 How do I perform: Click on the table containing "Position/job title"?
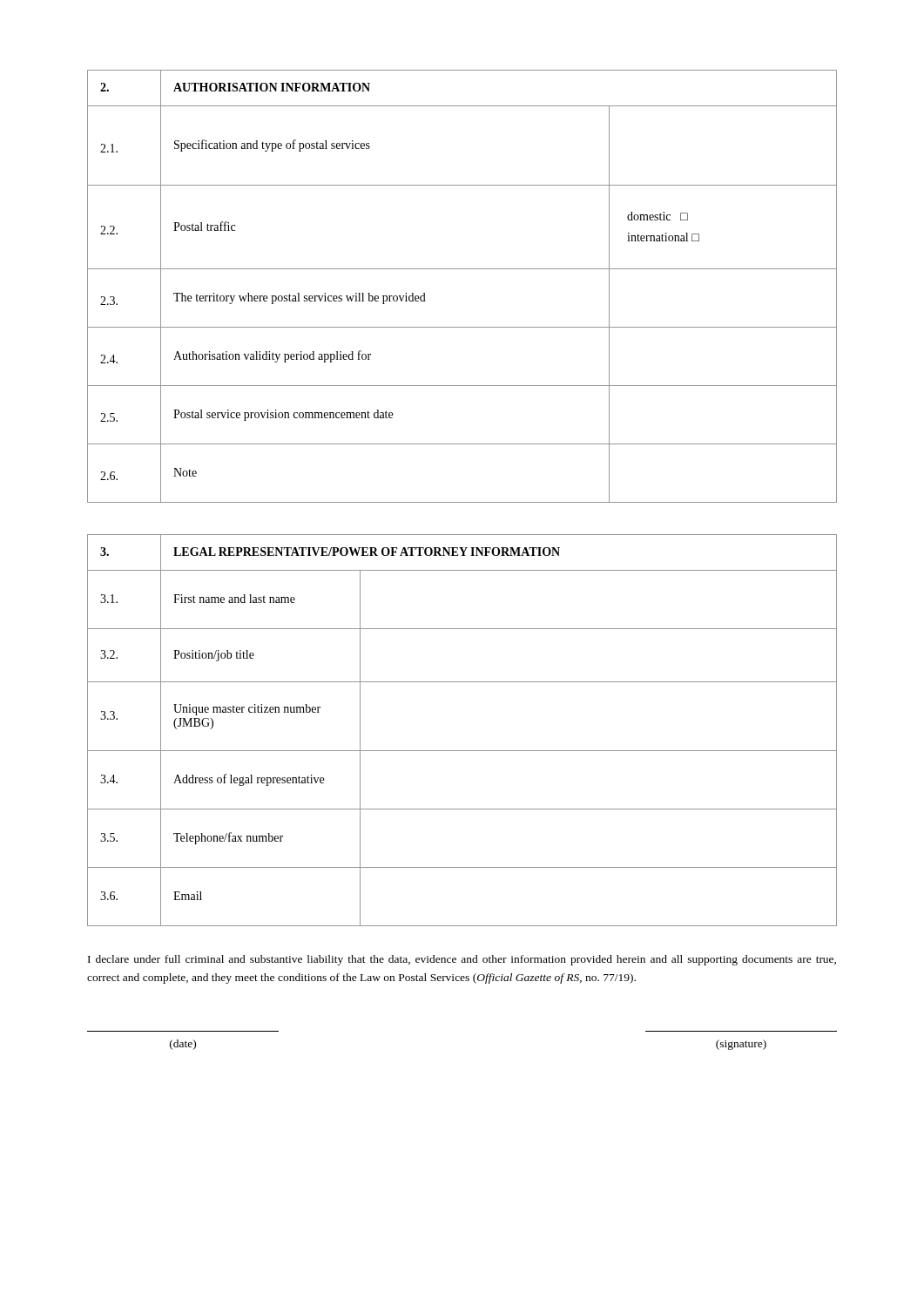point(462,730)
